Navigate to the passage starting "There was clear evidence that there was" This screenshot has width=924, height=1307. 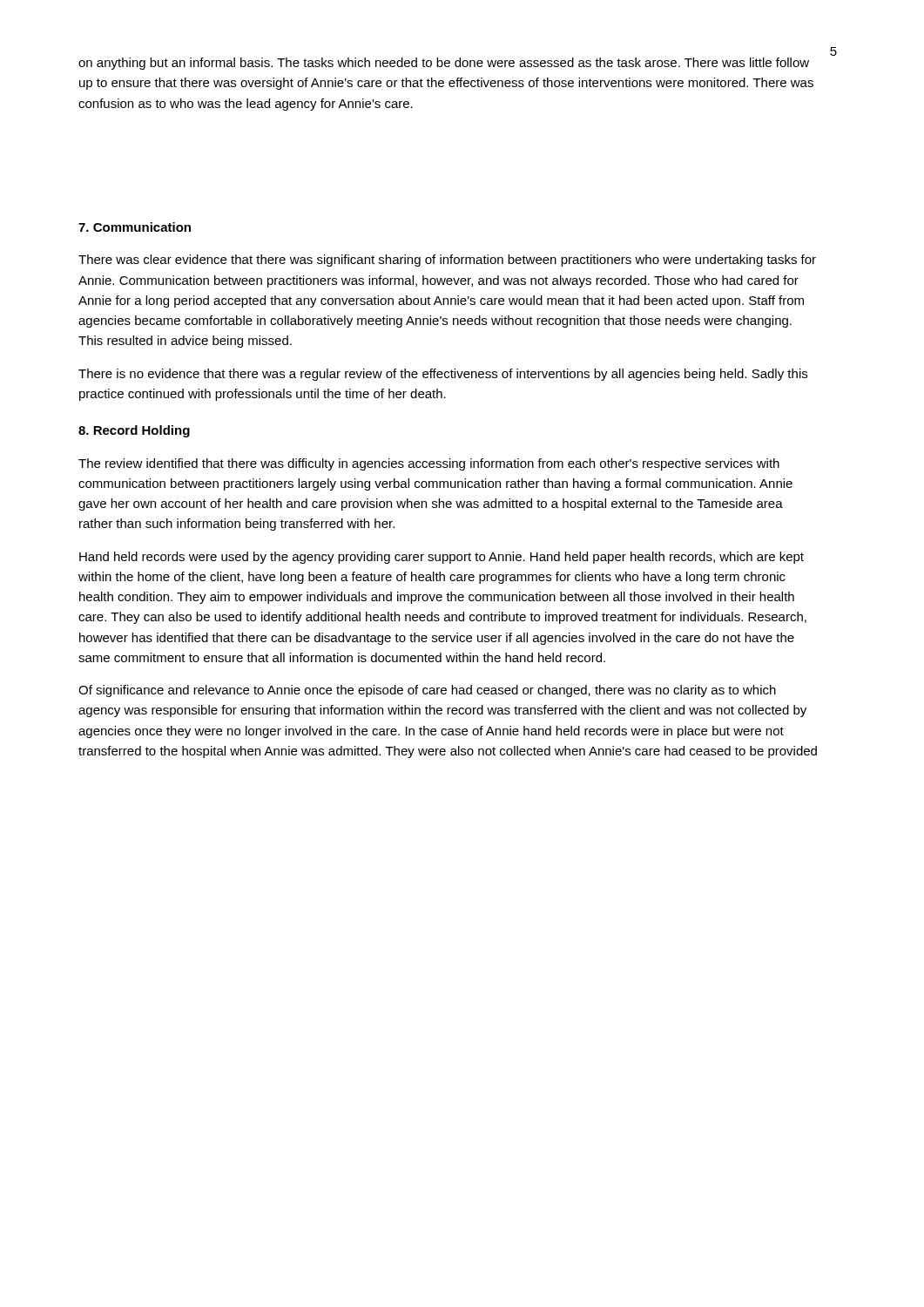(x=447, y=300)
